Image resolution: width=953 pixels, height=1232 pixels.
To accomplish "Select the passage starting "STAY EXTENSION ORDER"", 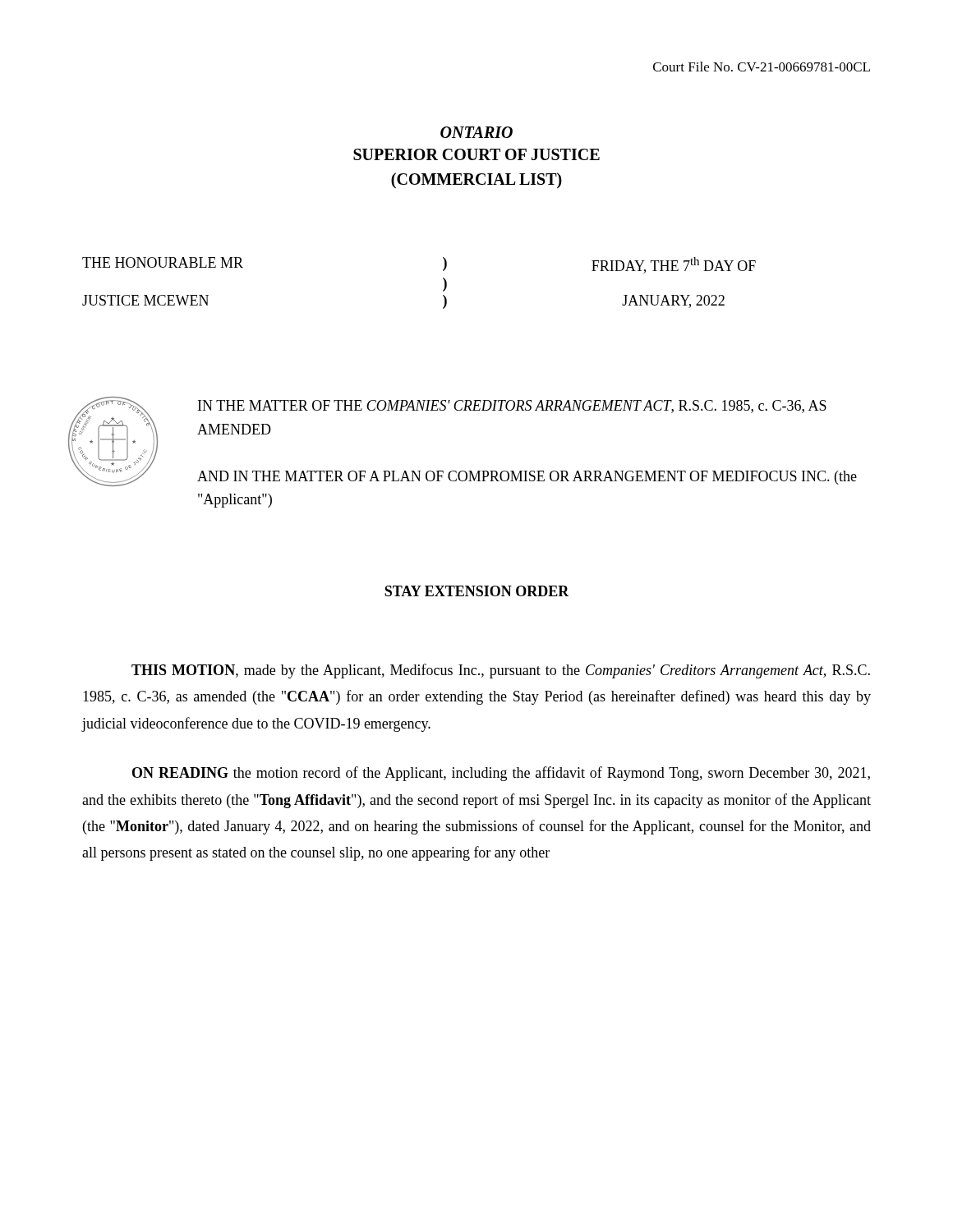I will click(x=476, y=591).
